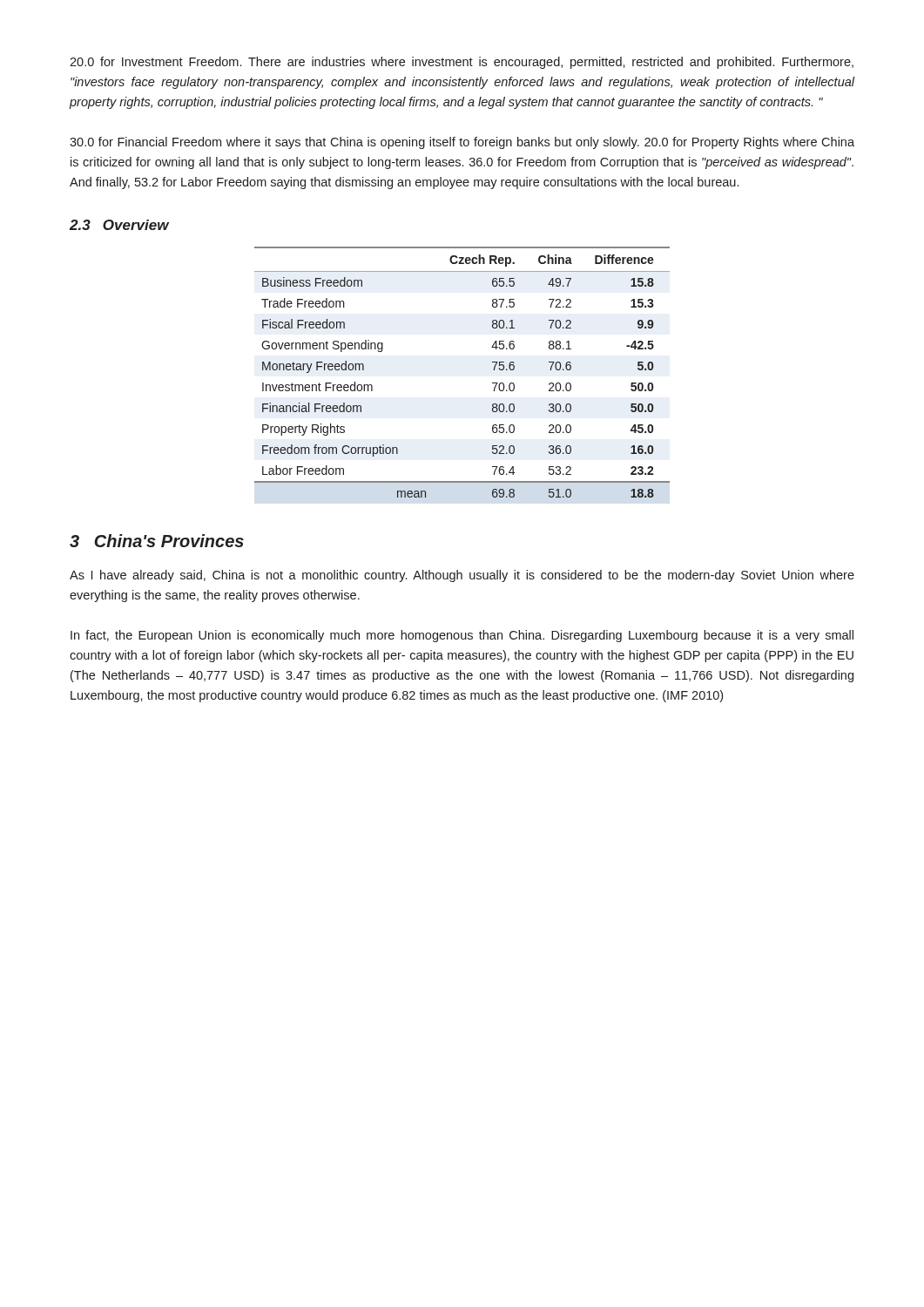Click on the table containing "Financial Freedom"
Image resolution: width=924 pixels, height=1307 pixels.
tap(462, 375)
